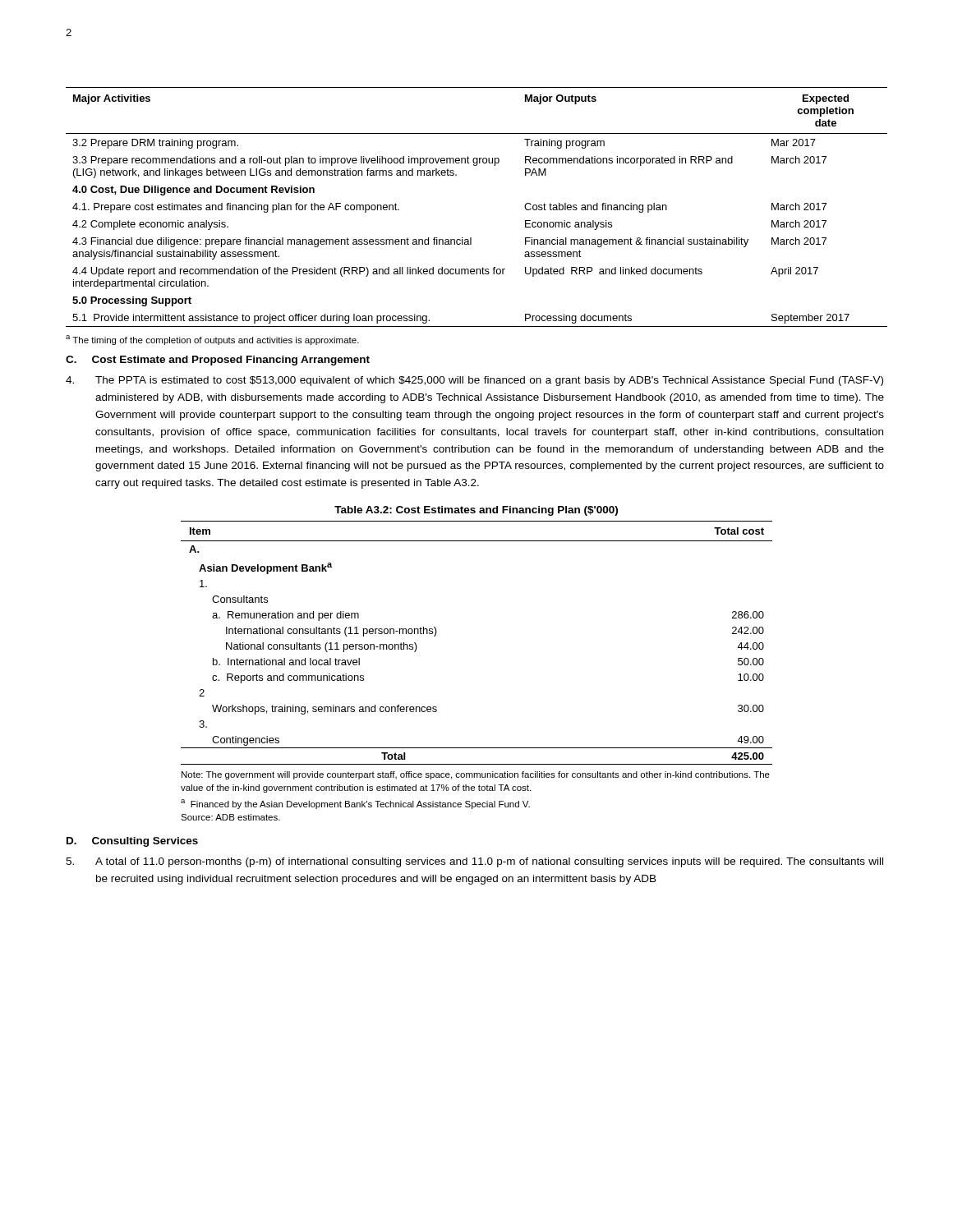Find the table that mentions "Updated RRP and"

[x=476, y=207]
